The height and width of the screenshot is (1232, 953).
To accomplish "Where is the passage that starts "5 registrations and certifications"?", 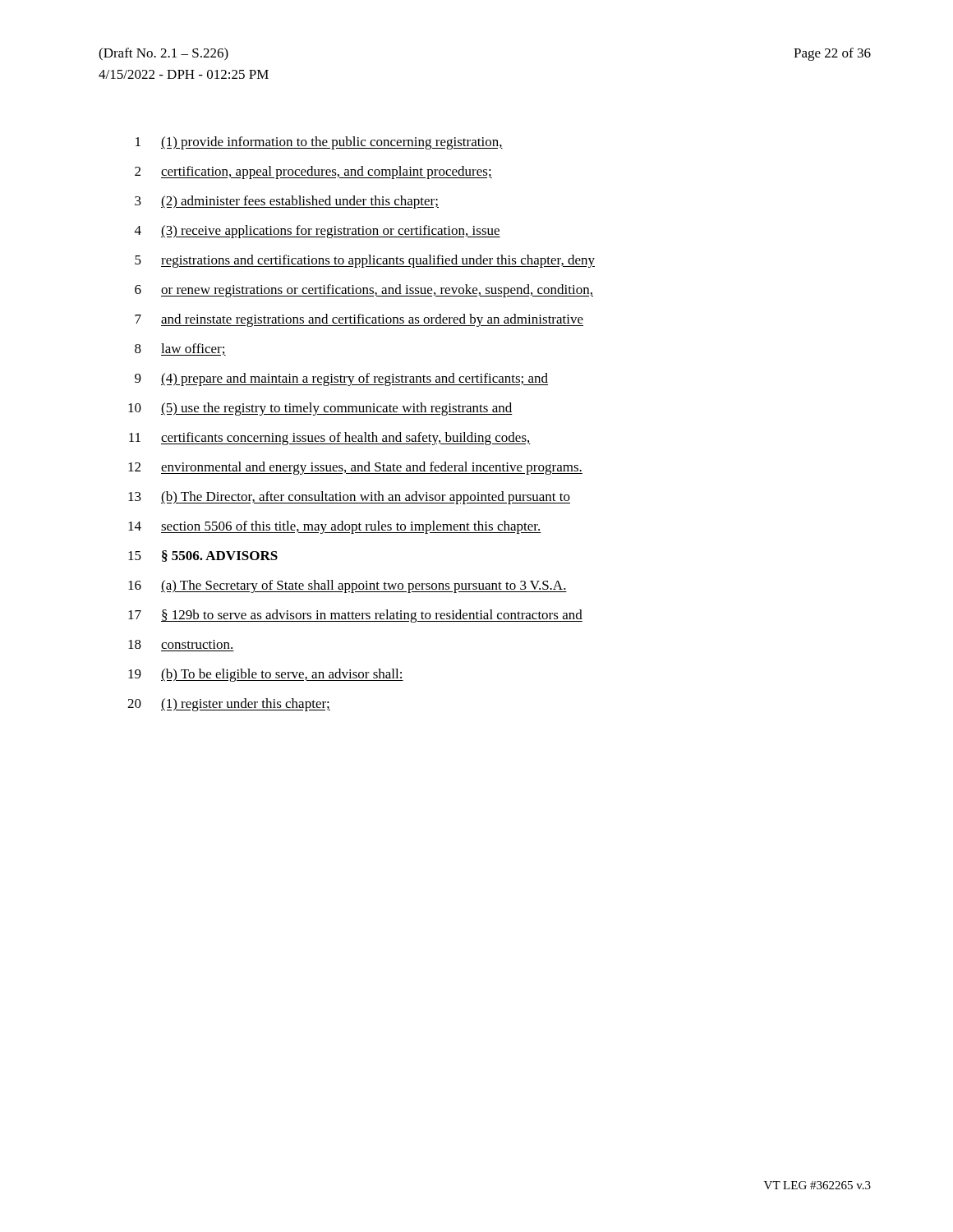I will (485, 261).
